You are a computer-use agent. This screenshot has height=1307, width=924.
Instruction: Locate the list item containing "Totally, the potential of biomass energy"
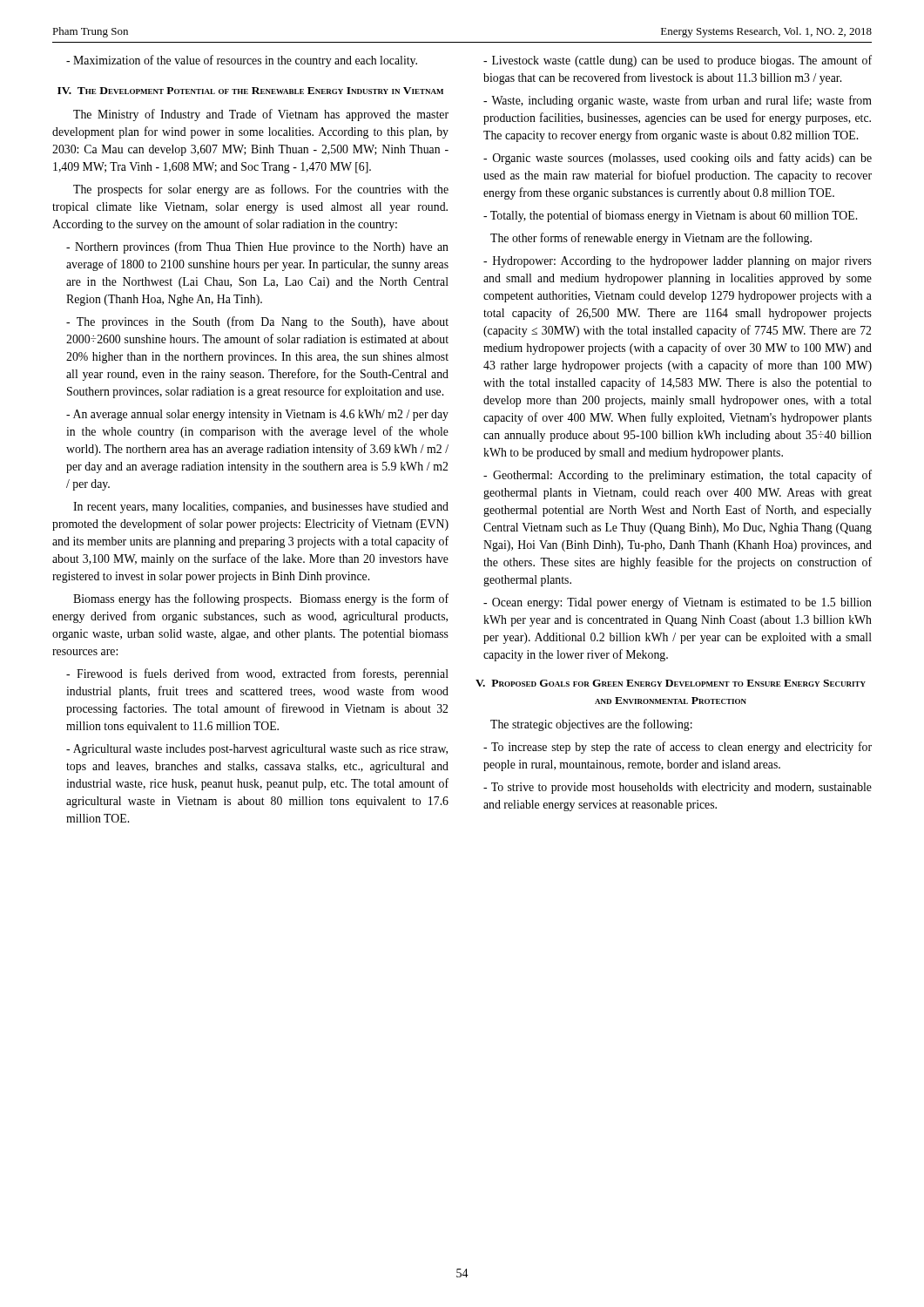[671, 216]
